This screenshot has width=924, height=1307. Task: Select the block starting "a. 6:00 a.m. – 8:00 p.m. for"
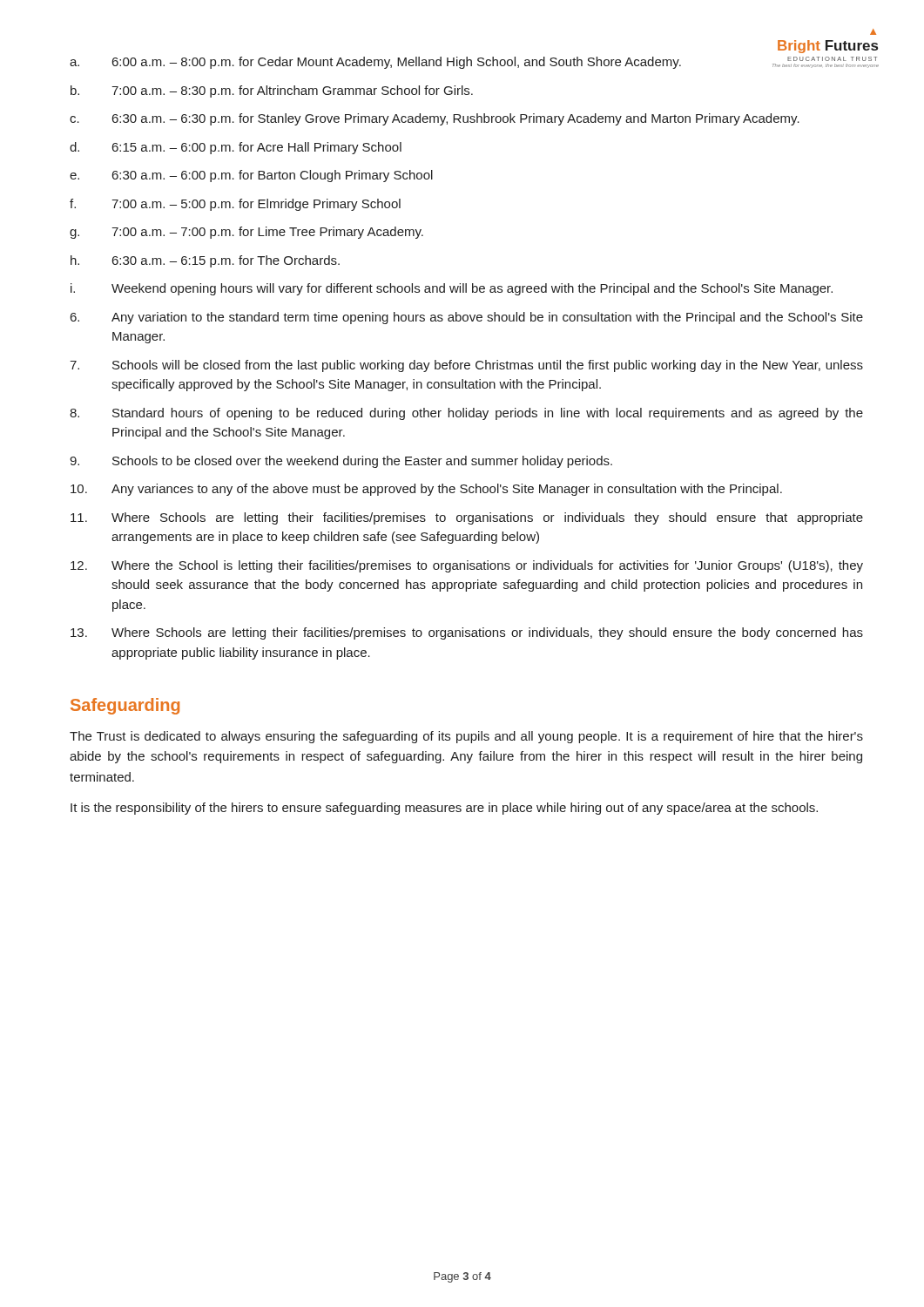click(466, 62)
